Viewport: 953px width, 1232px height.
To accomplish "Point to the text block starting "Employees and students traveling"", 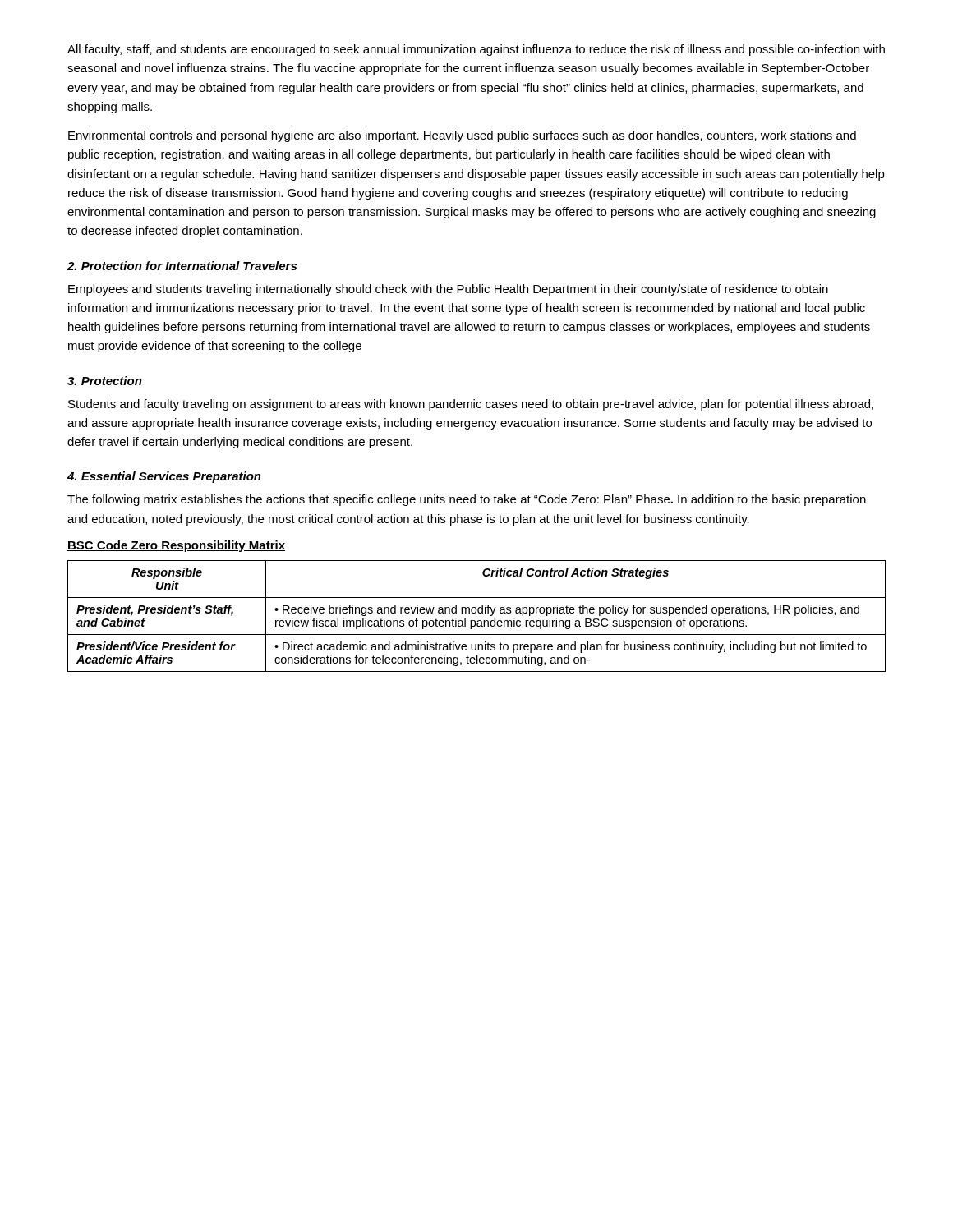I will pos(469,317).
